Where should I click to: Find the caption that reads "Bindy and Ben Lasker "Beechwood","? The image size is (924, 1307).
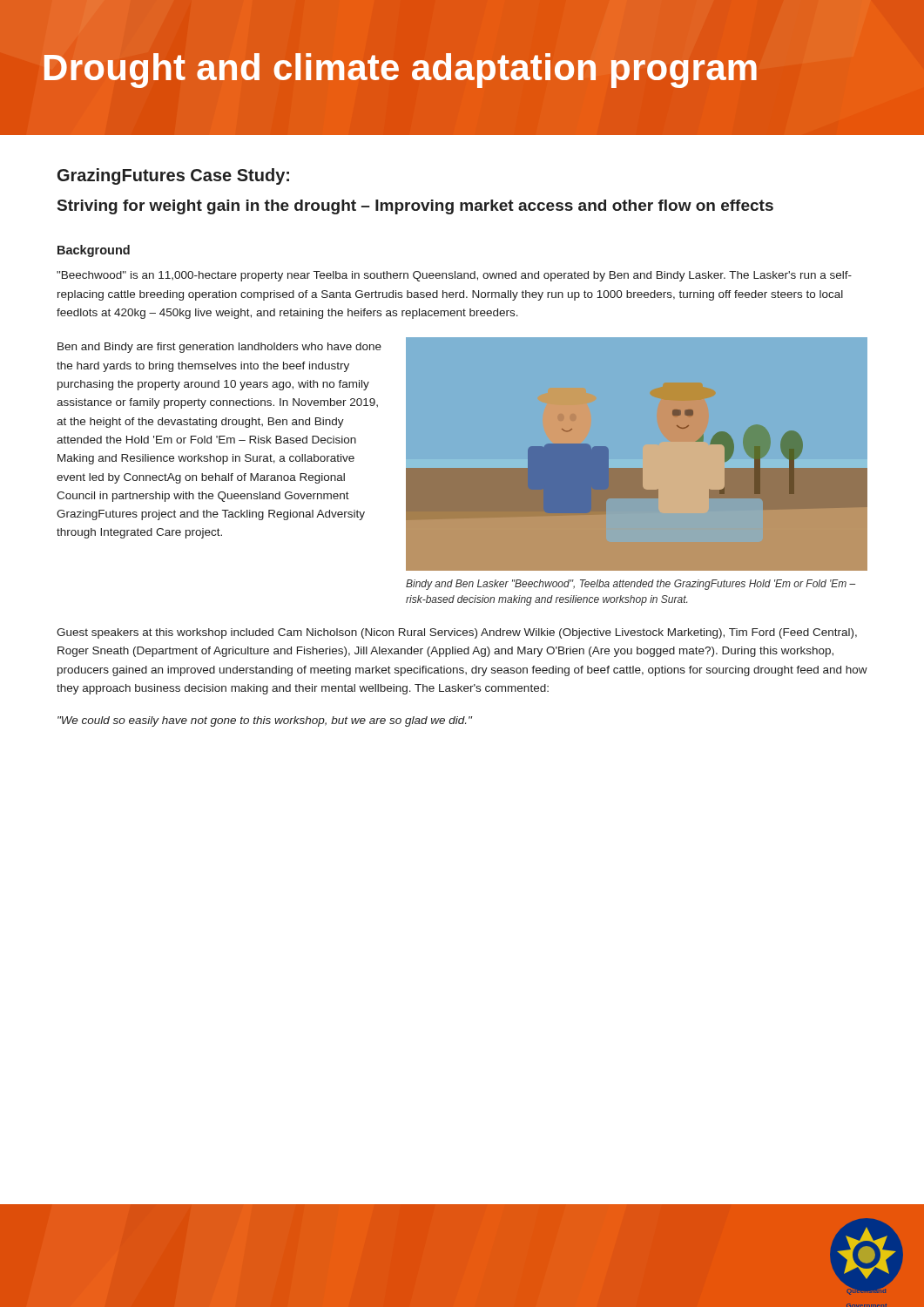(x=631, y=592)
